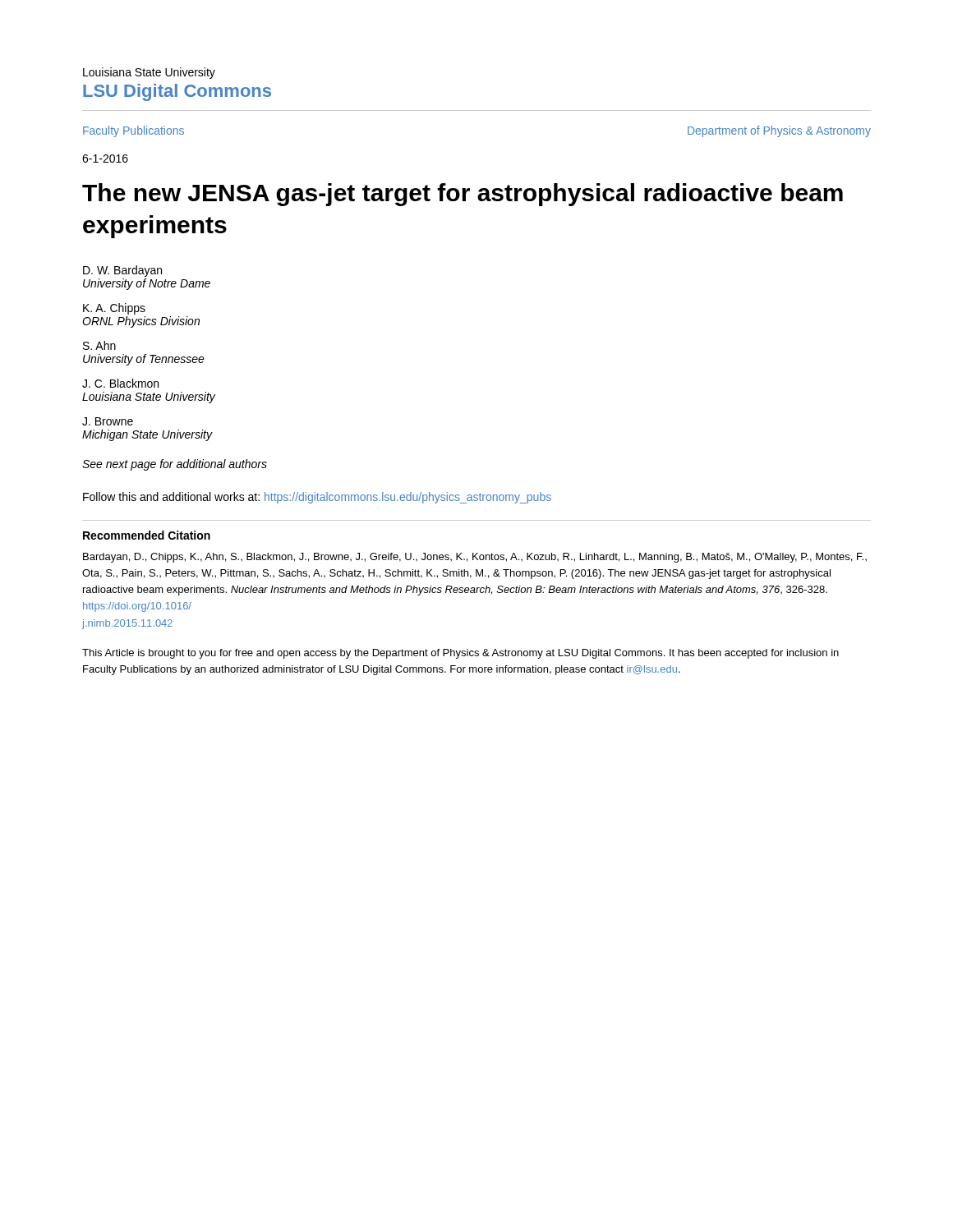Click where it says "D. W. Bardayan University of Notre Dame"
Viewport: 953px width, 1232px height.
click(x=122, y=271)
